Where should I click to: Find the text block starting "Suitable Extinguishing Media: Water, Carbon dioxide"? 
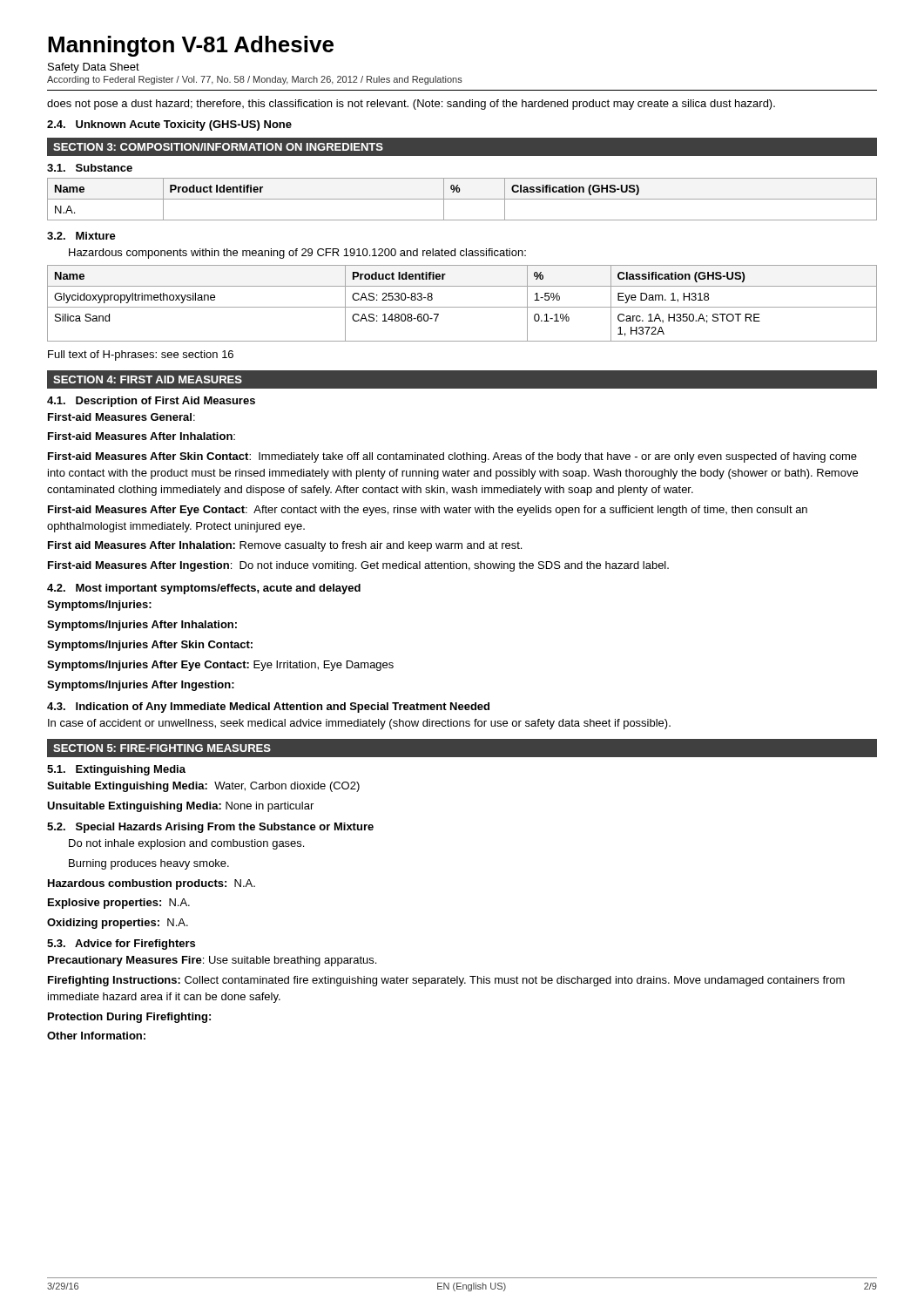[x=203, y=786]
